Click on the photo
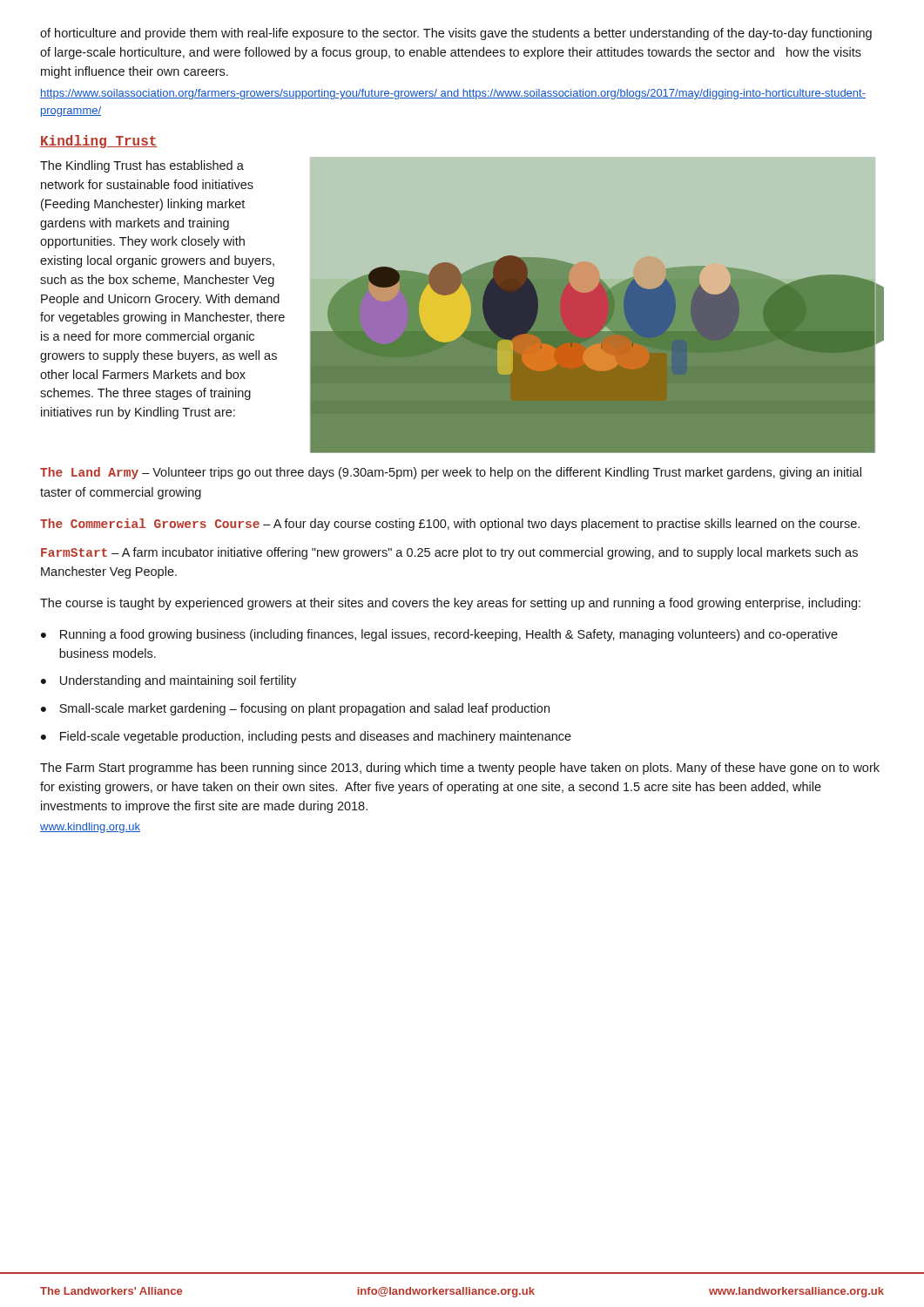 [593, 305]
